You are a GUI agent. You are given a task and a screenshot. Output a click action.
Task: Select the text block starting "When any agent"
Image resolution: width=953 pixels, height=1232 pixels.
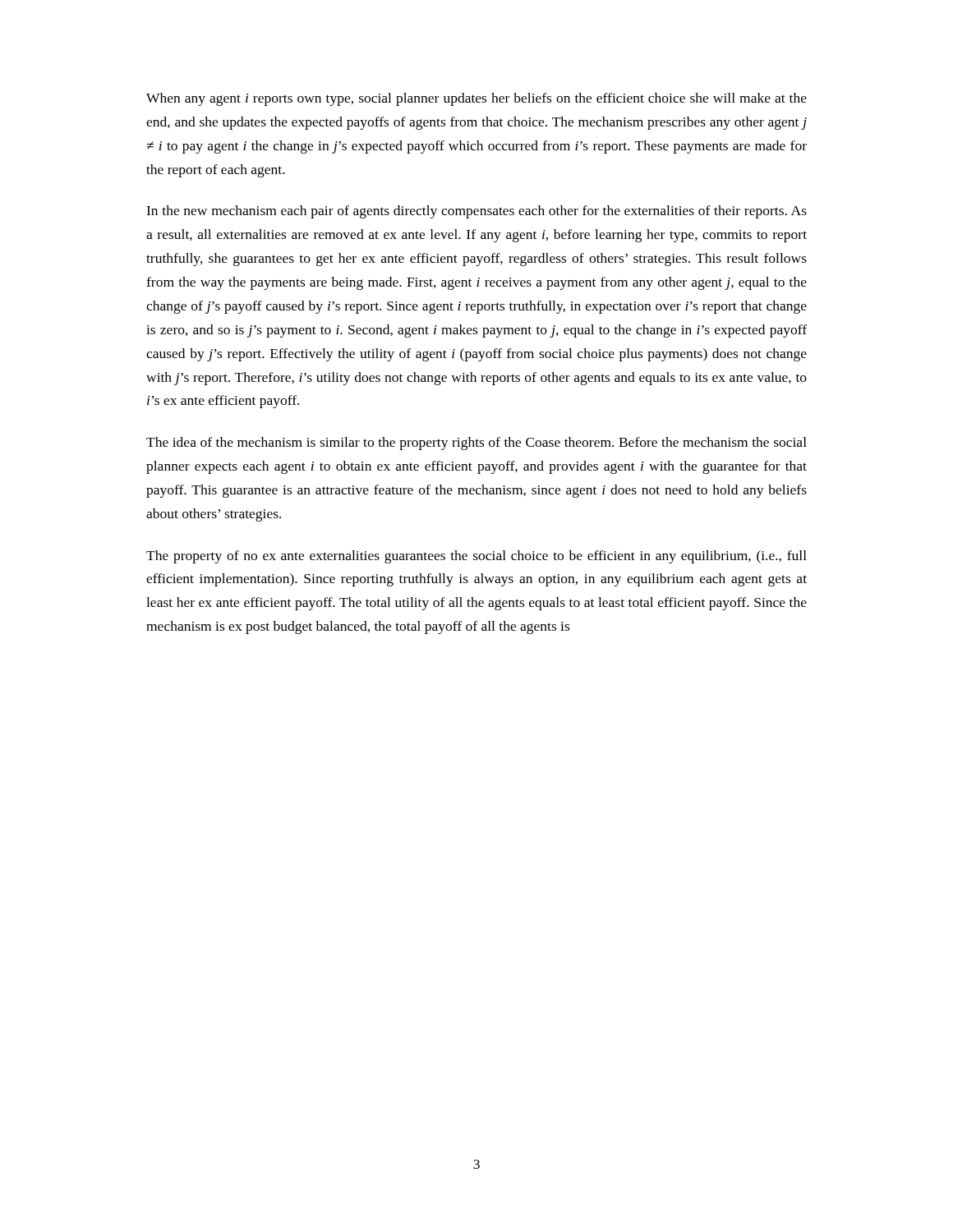pyautogui.click(x=476, y=133)
